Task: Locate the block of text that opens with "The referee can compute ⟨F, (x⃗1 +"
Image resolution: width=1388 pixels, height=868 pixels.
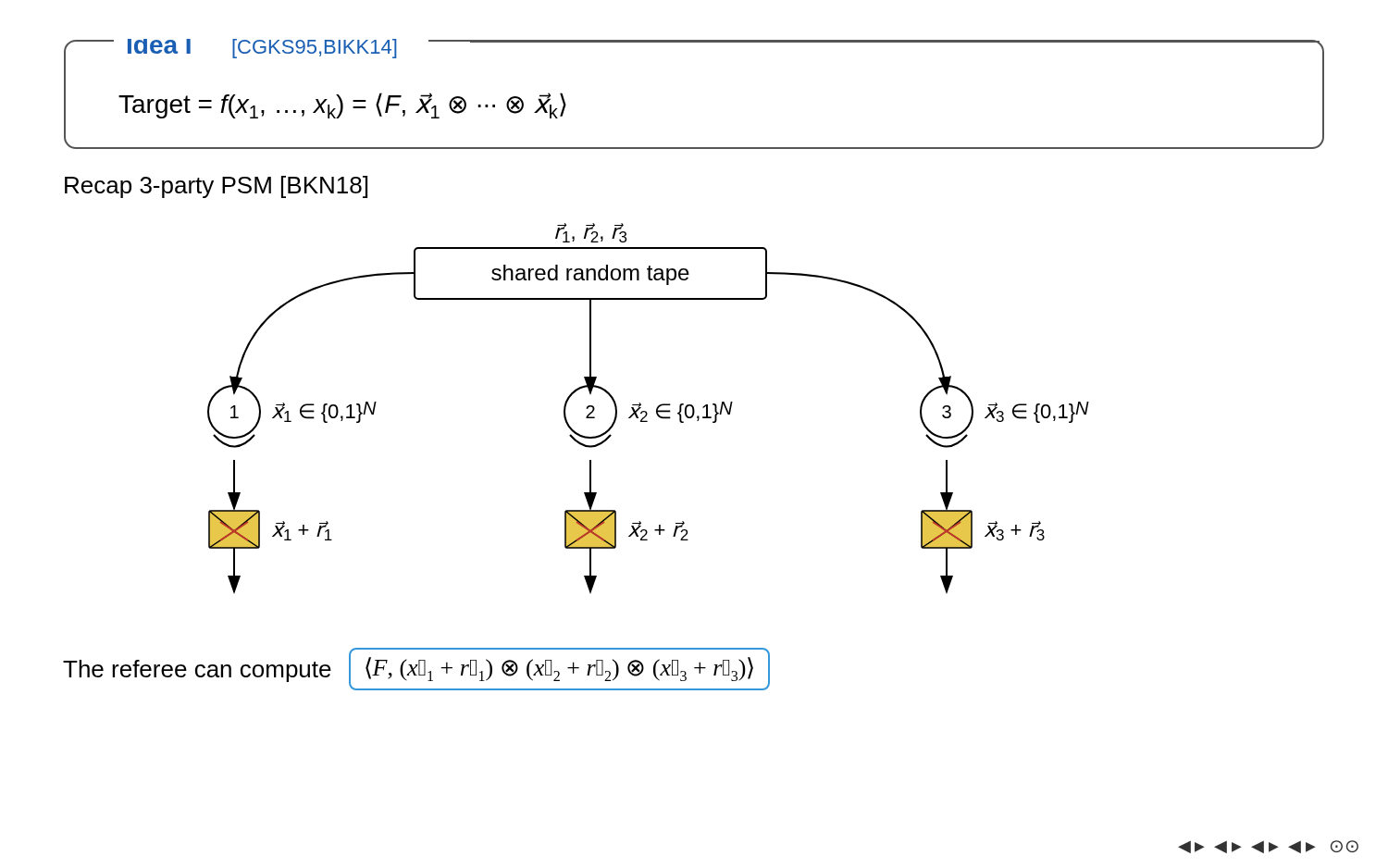Action: [417, 669]
